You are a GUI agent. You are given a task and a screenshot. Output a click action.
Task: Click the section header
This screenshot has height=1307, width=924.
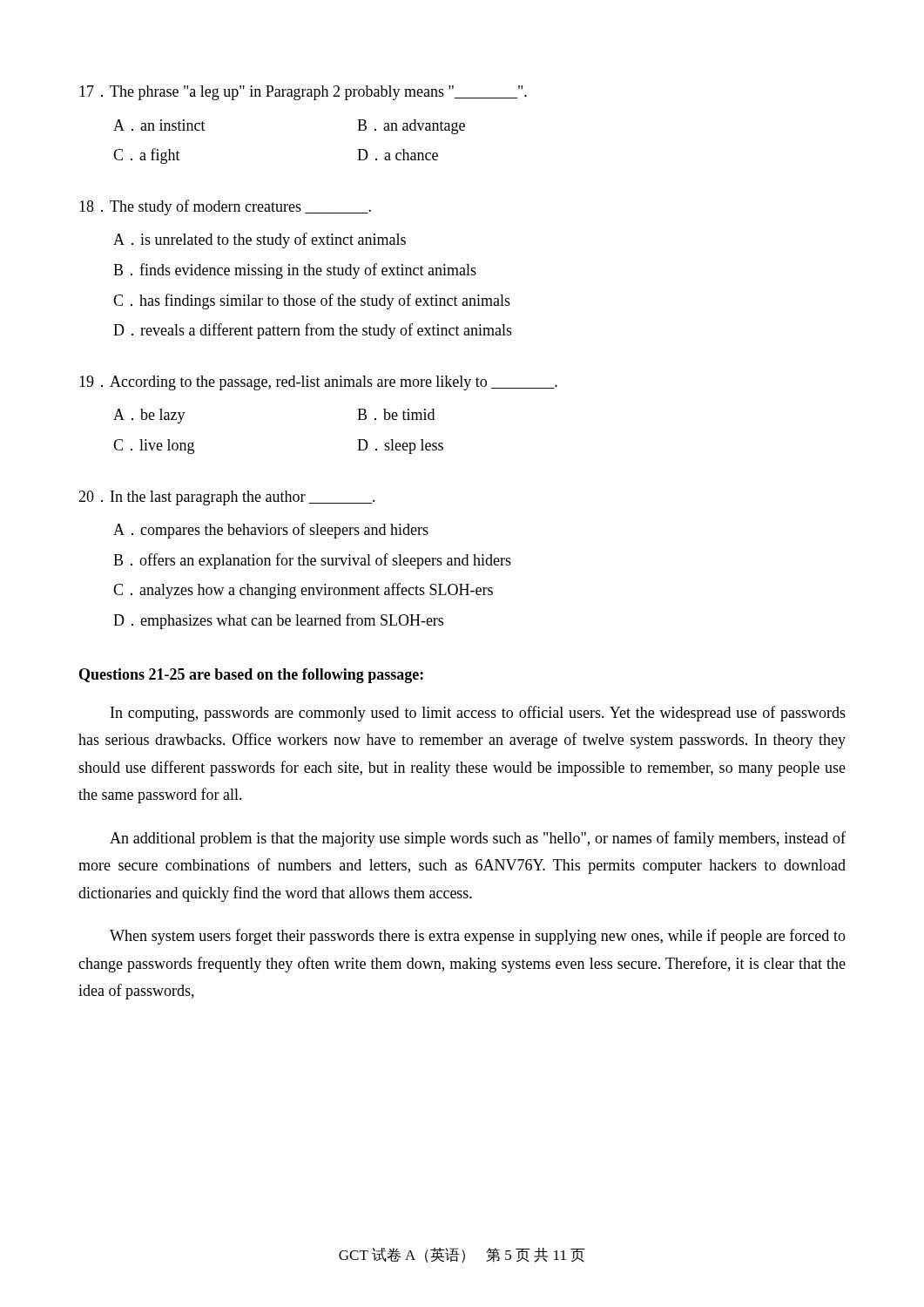click(x=251, y=674)
